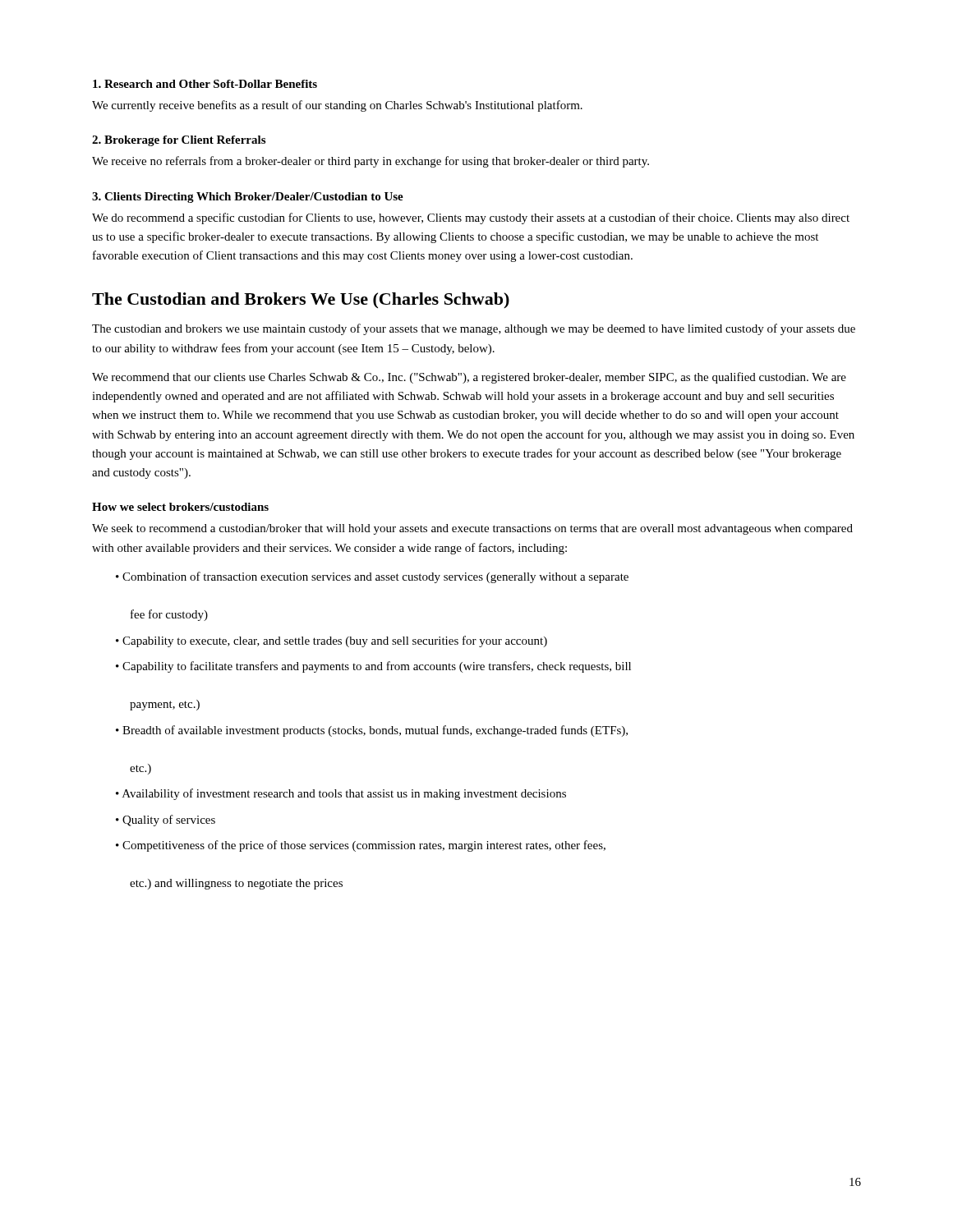Point to the text block starting "1. Research and"

pyautogui.click(x=205, y=84)
